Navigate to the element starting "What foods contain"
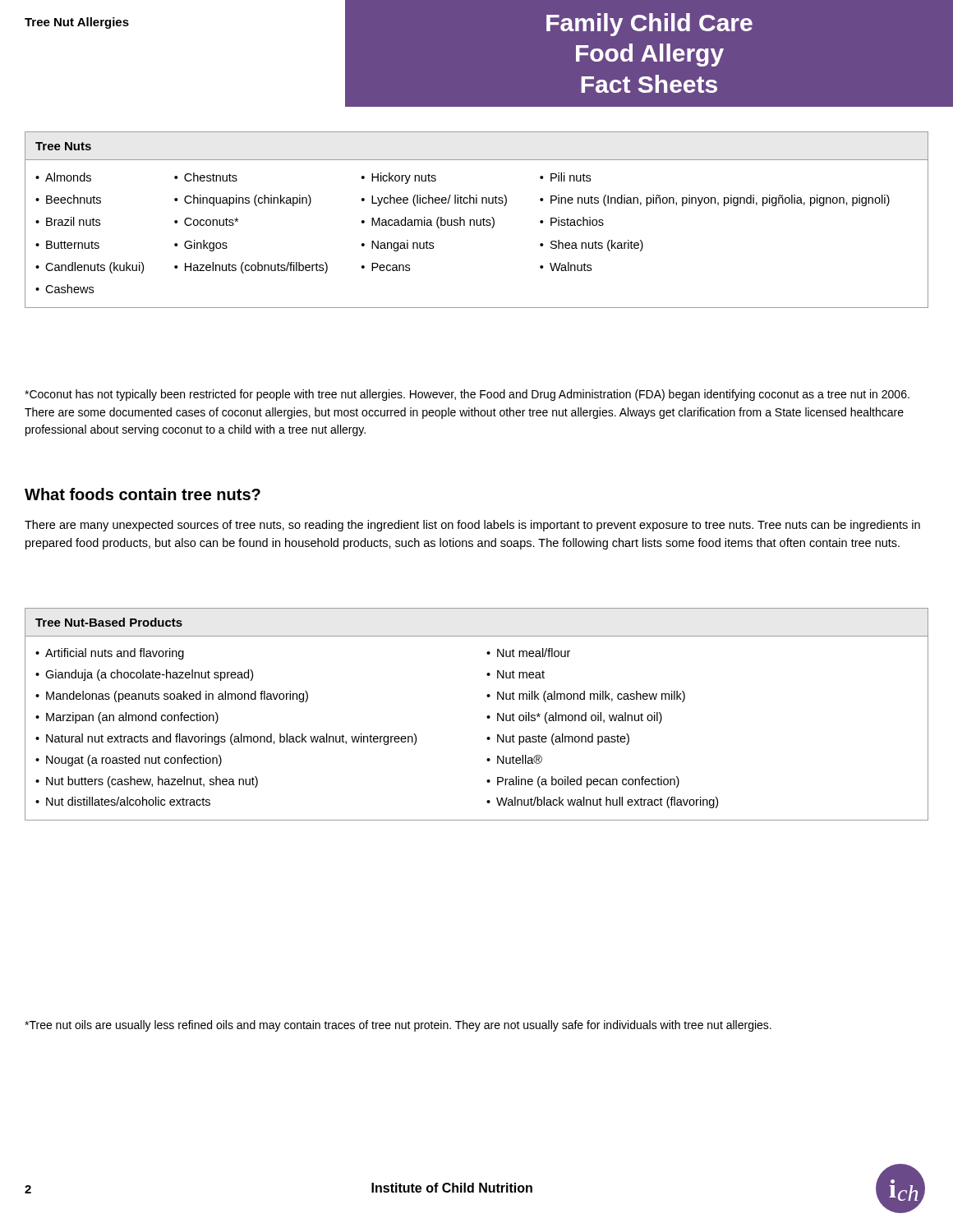 click(x=143, y=494)
